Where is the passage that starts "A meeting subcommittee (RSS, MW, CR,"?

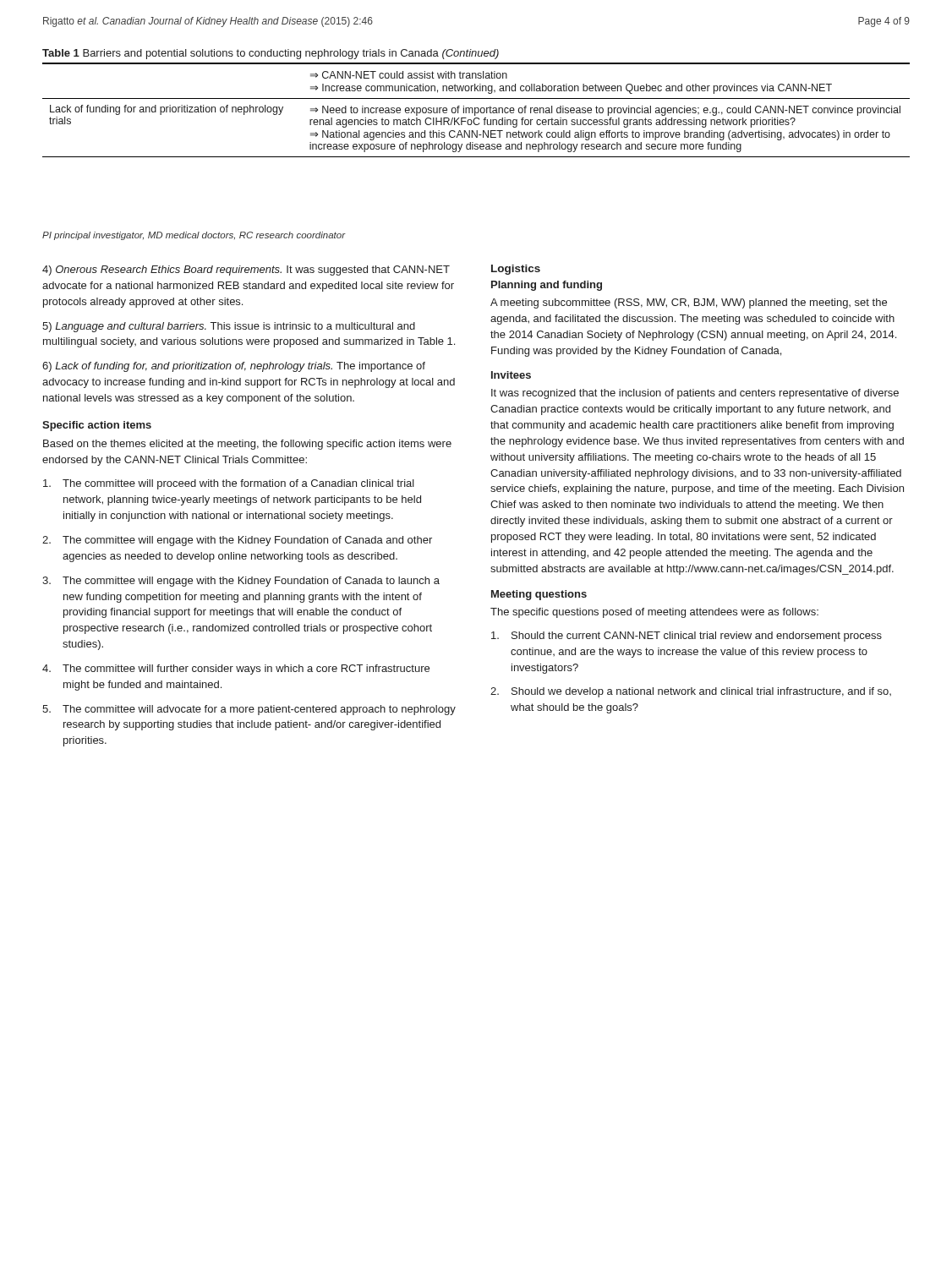click(694, 326)
